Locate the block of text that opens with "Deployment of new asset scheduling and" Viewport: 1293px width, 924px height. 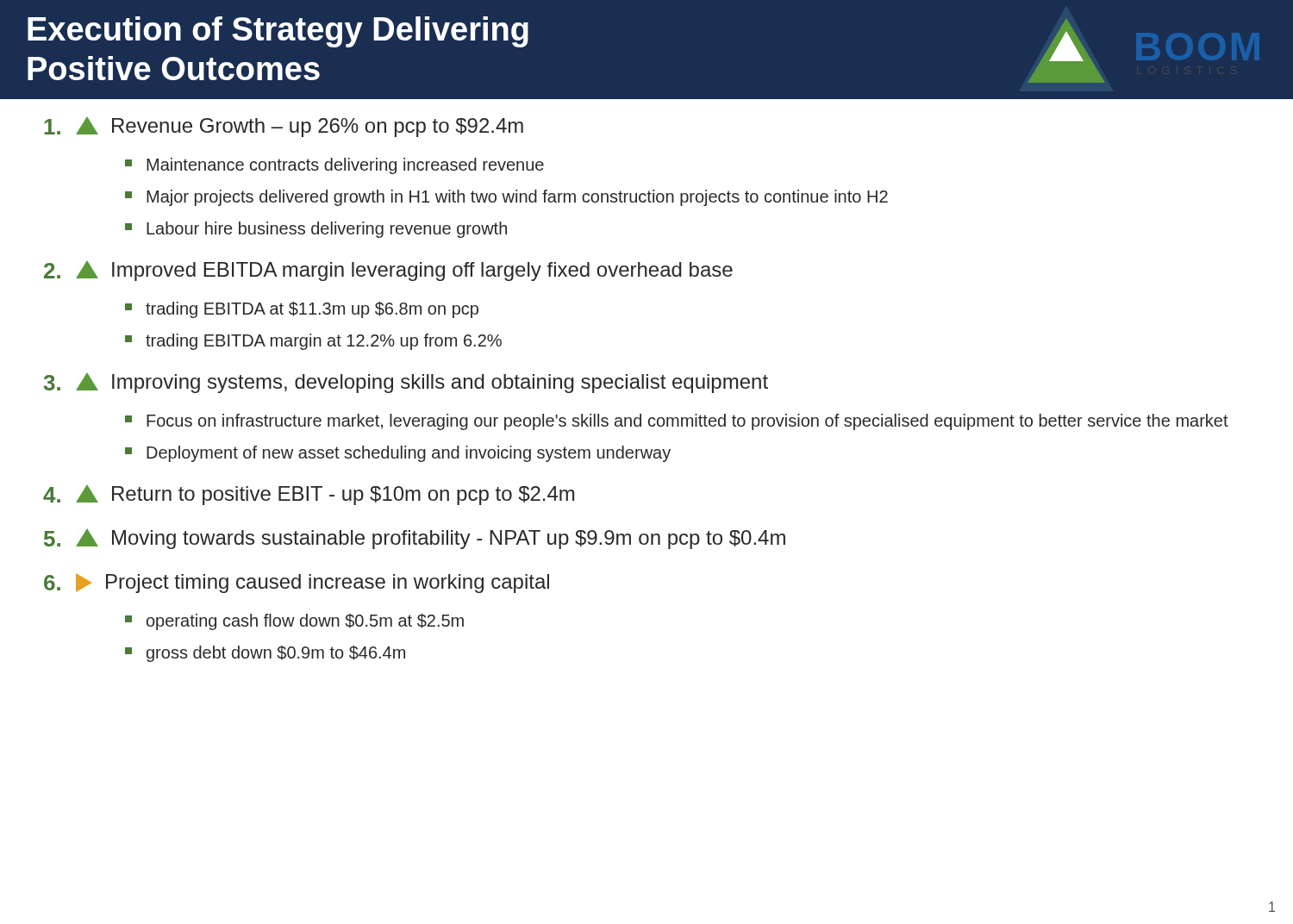[x=398, y=454]
